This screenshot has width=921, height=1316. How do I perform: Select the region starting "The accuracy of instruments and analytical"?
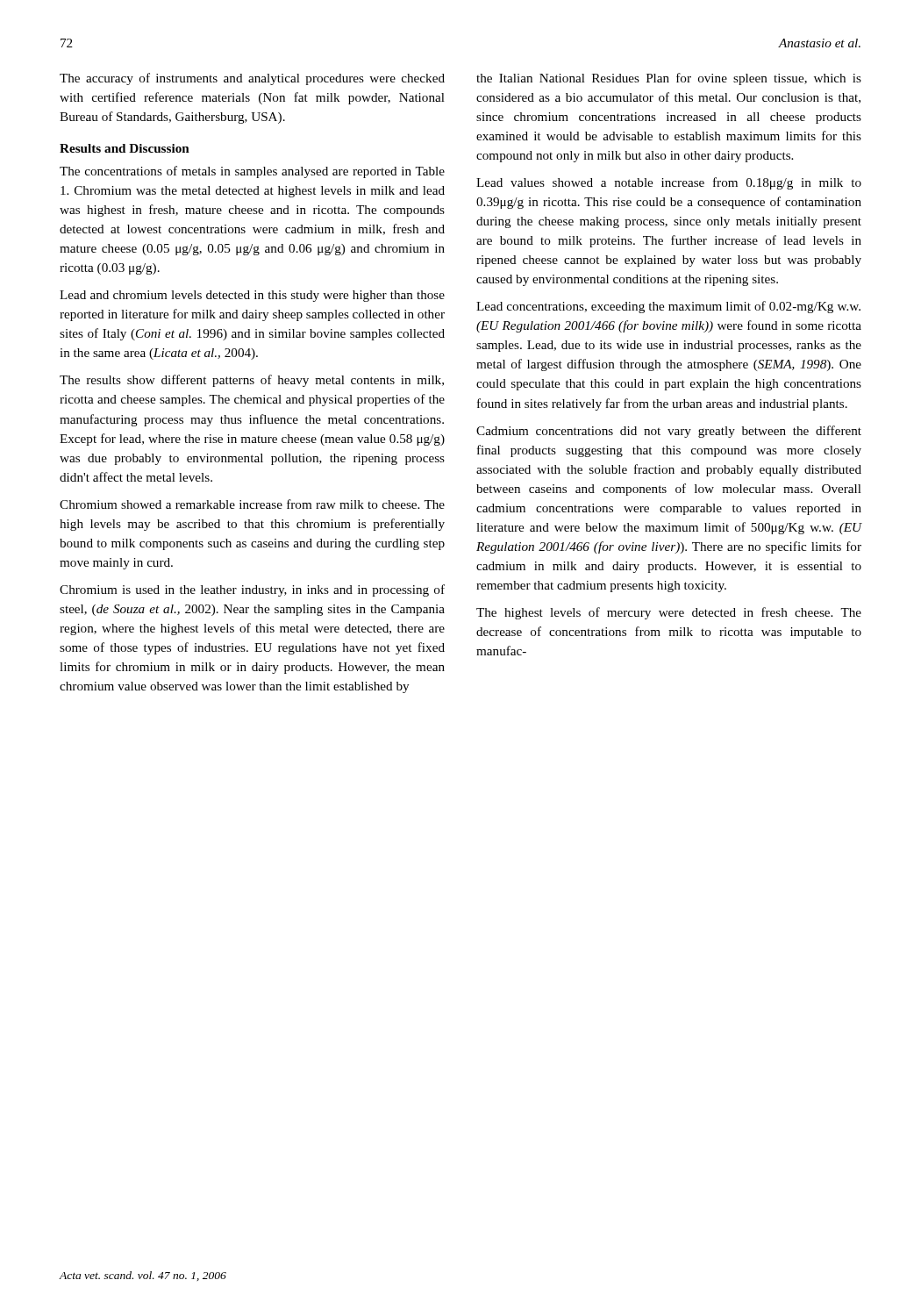click(252, 97)
